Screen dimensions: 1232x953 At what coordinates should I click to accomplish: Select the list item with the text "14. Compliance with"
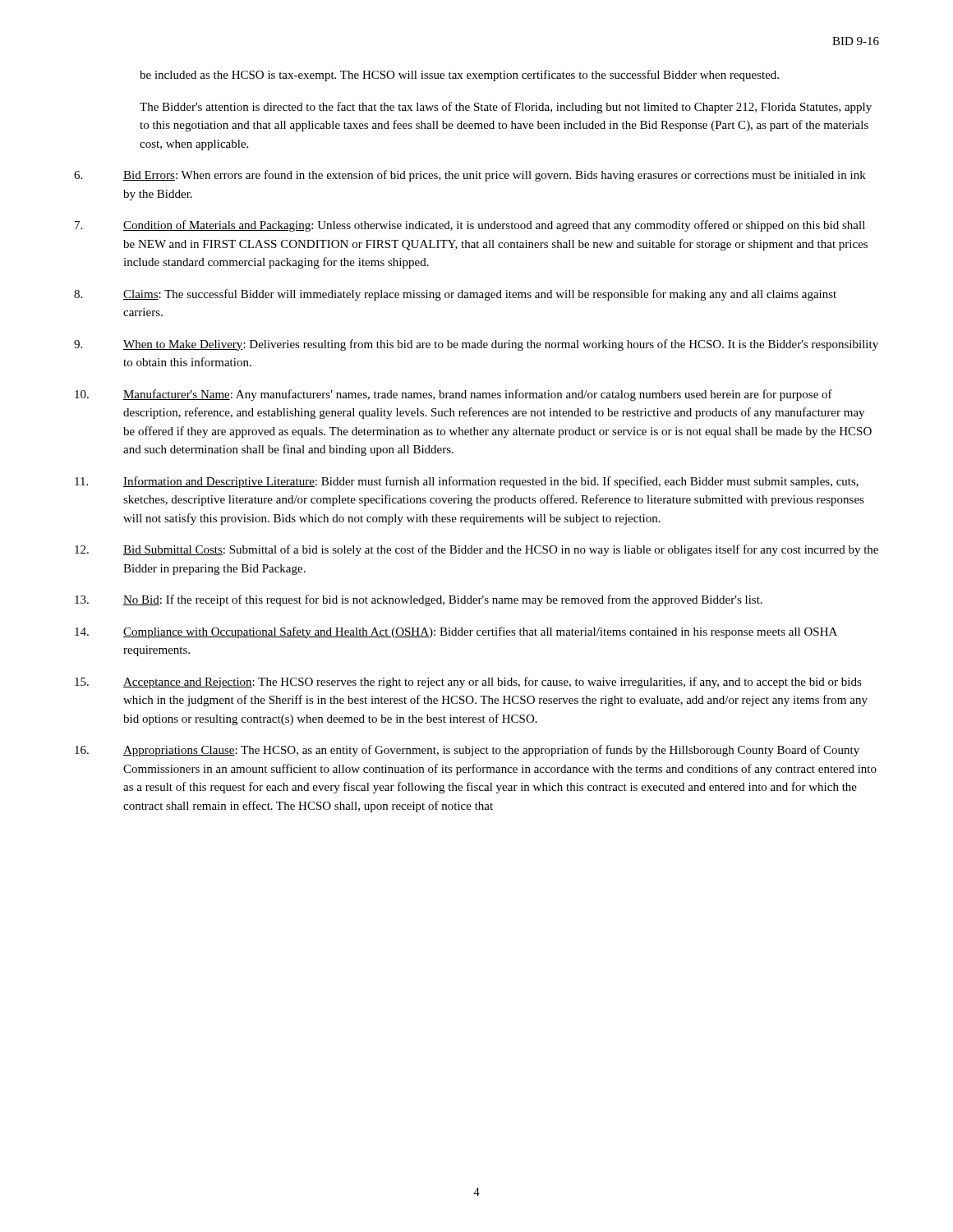click(476, 641)
